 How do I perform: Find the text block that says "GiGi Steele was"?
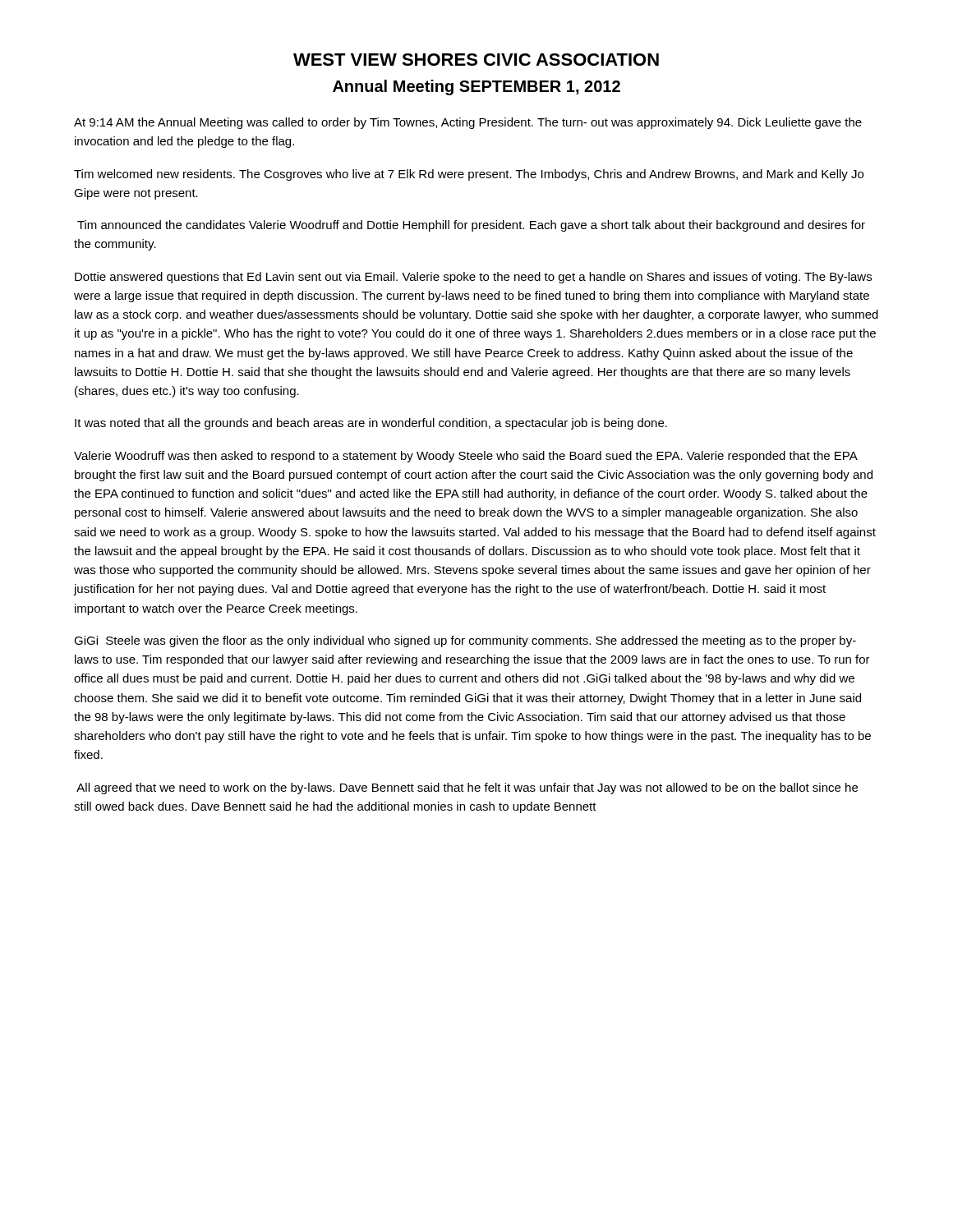tap(473, 697)
